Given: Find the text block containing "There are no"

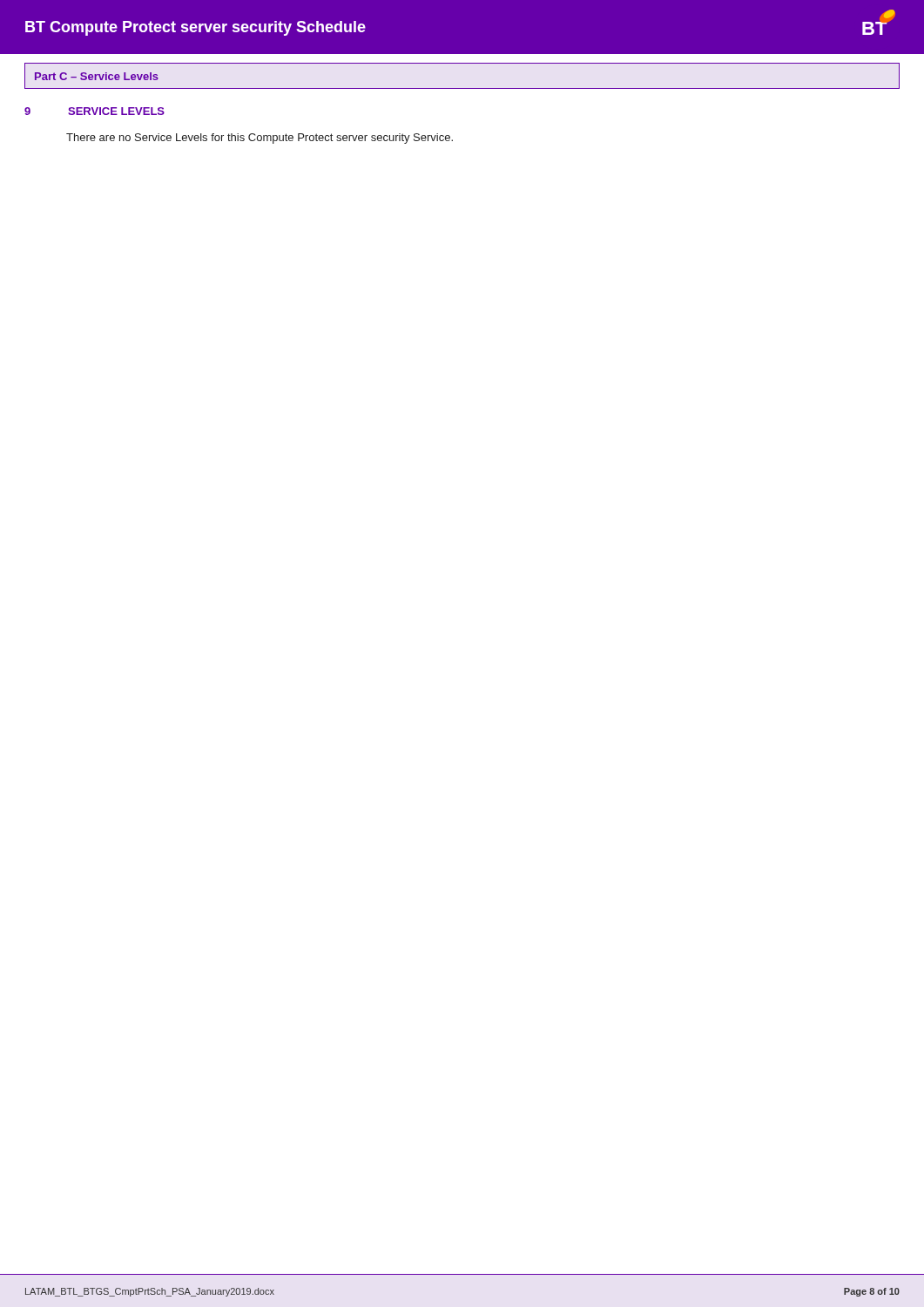Looking at the screenshot, I should point(260,137).
